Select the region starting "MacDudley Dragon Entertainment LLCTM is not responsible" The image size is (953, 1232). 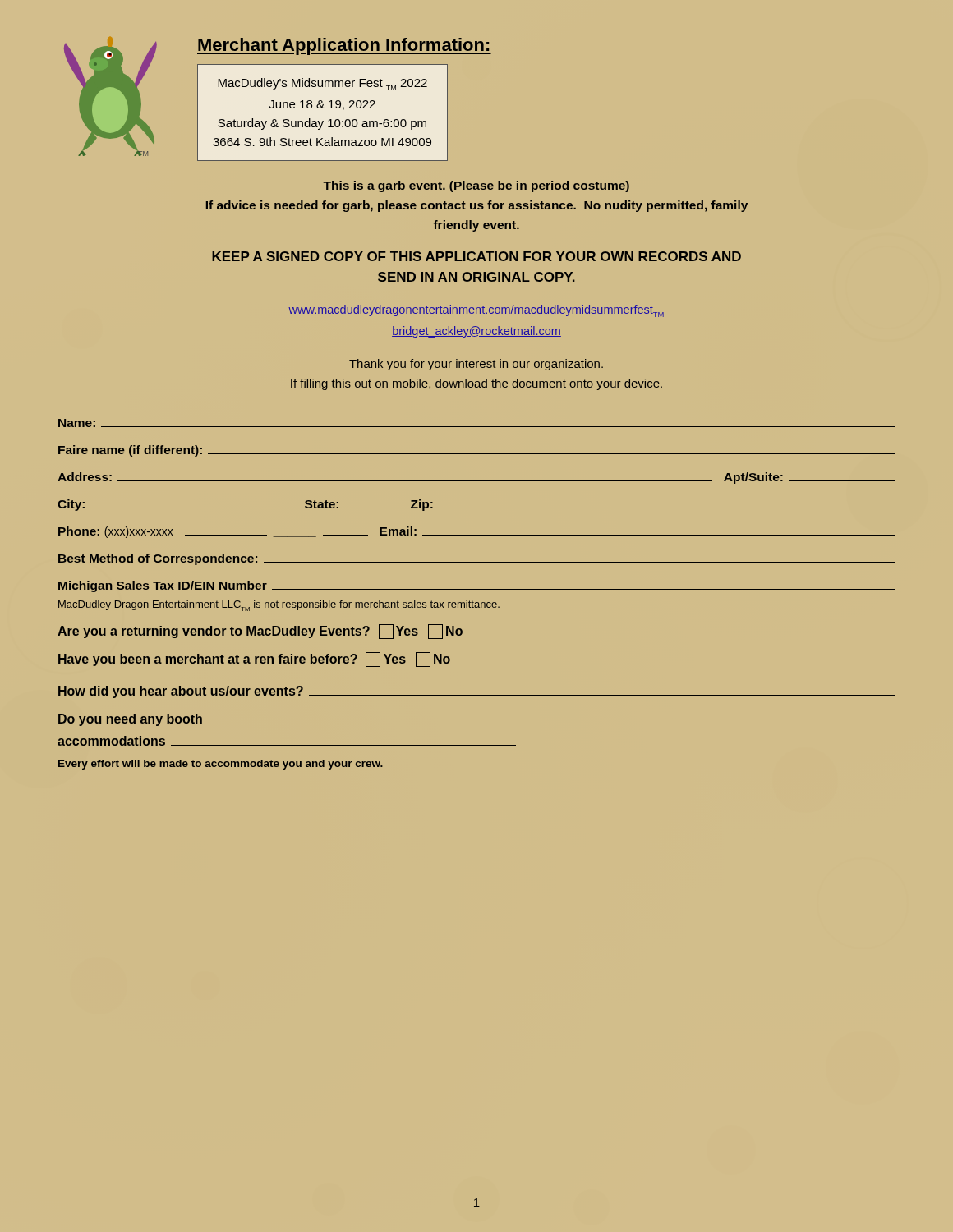pos(279,605)
